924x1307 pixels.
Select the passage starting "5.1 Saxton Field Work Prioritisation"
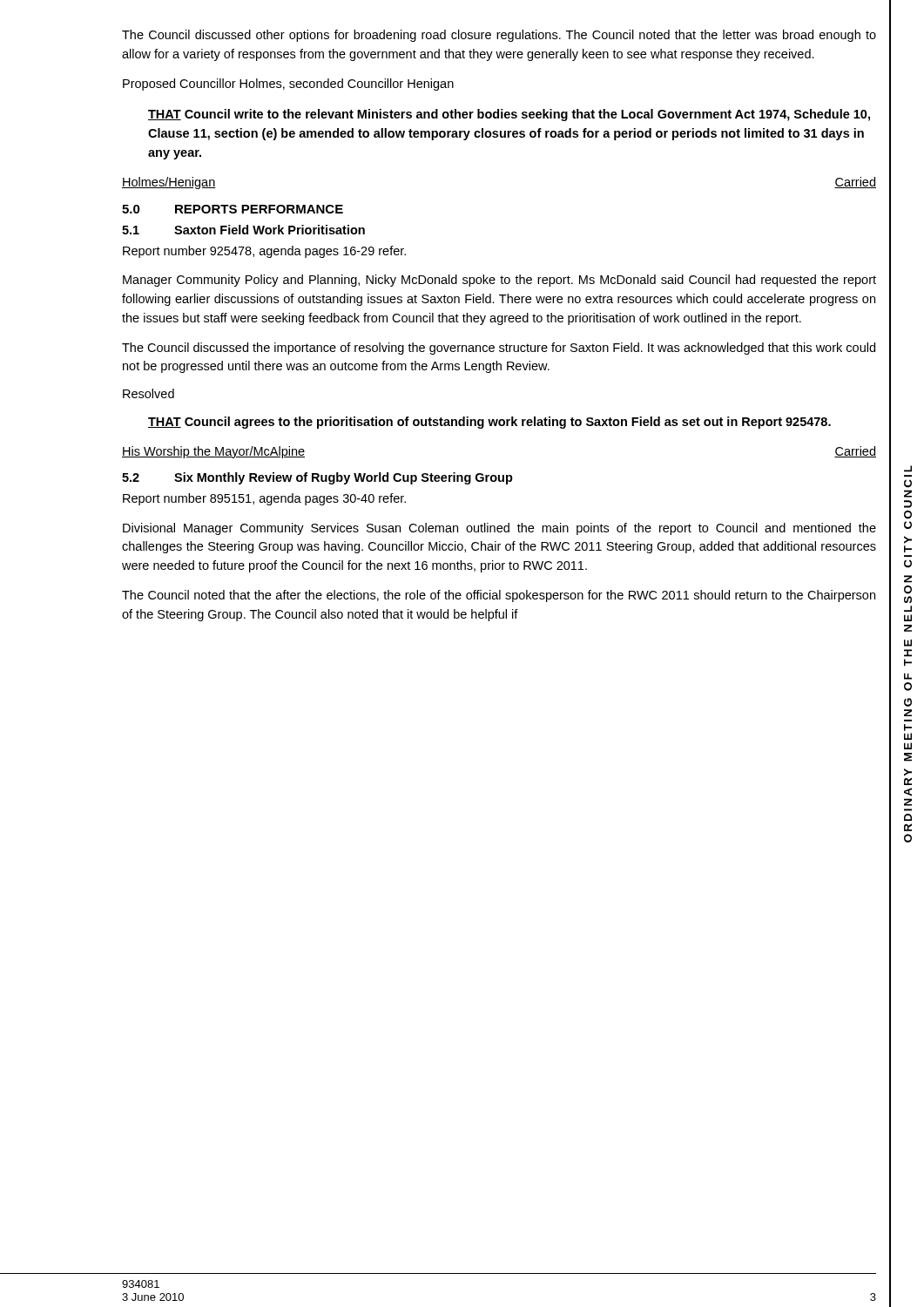[x=244, y=230]
